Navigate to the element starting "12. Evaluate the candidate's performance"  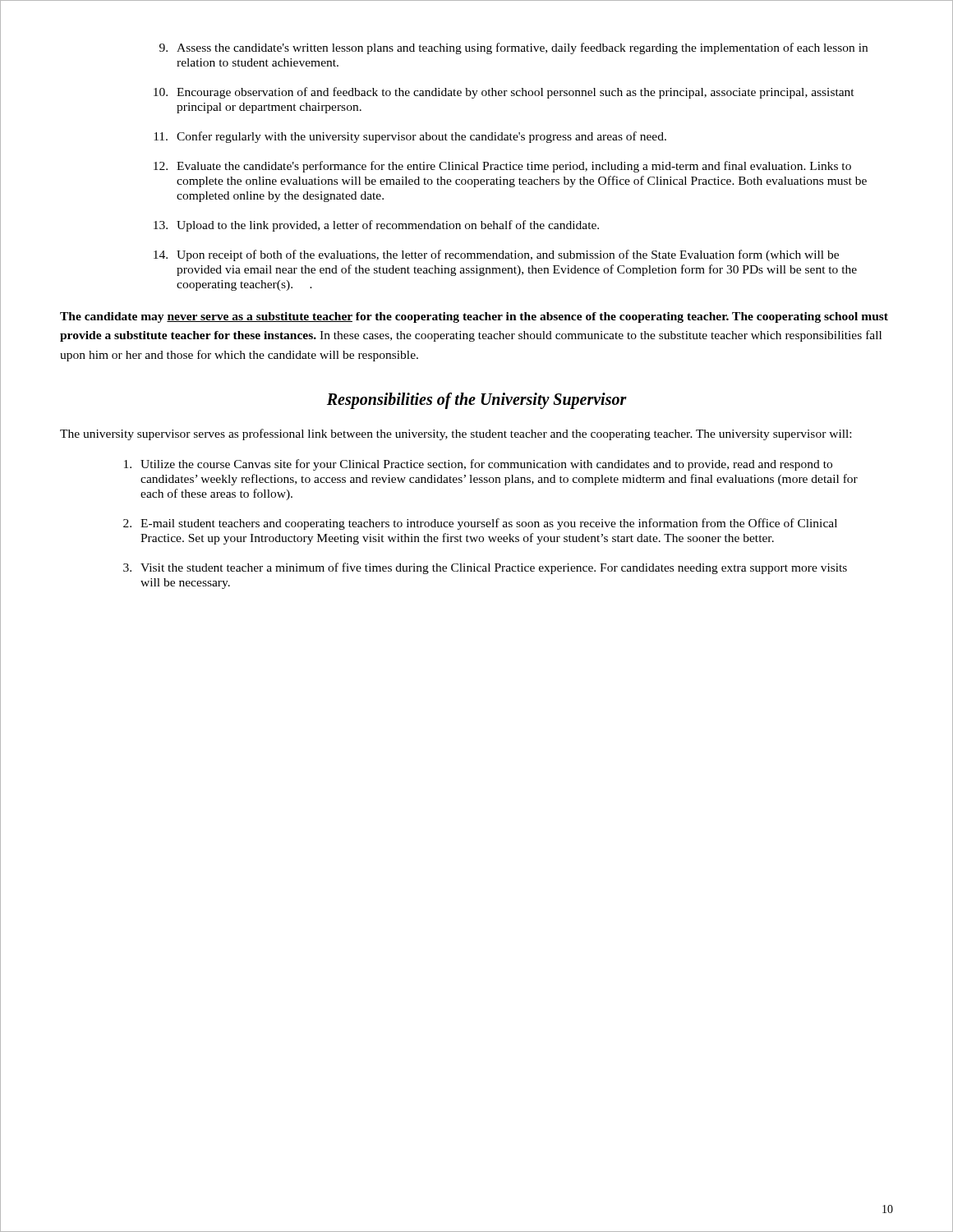click(x=501, y=181)
